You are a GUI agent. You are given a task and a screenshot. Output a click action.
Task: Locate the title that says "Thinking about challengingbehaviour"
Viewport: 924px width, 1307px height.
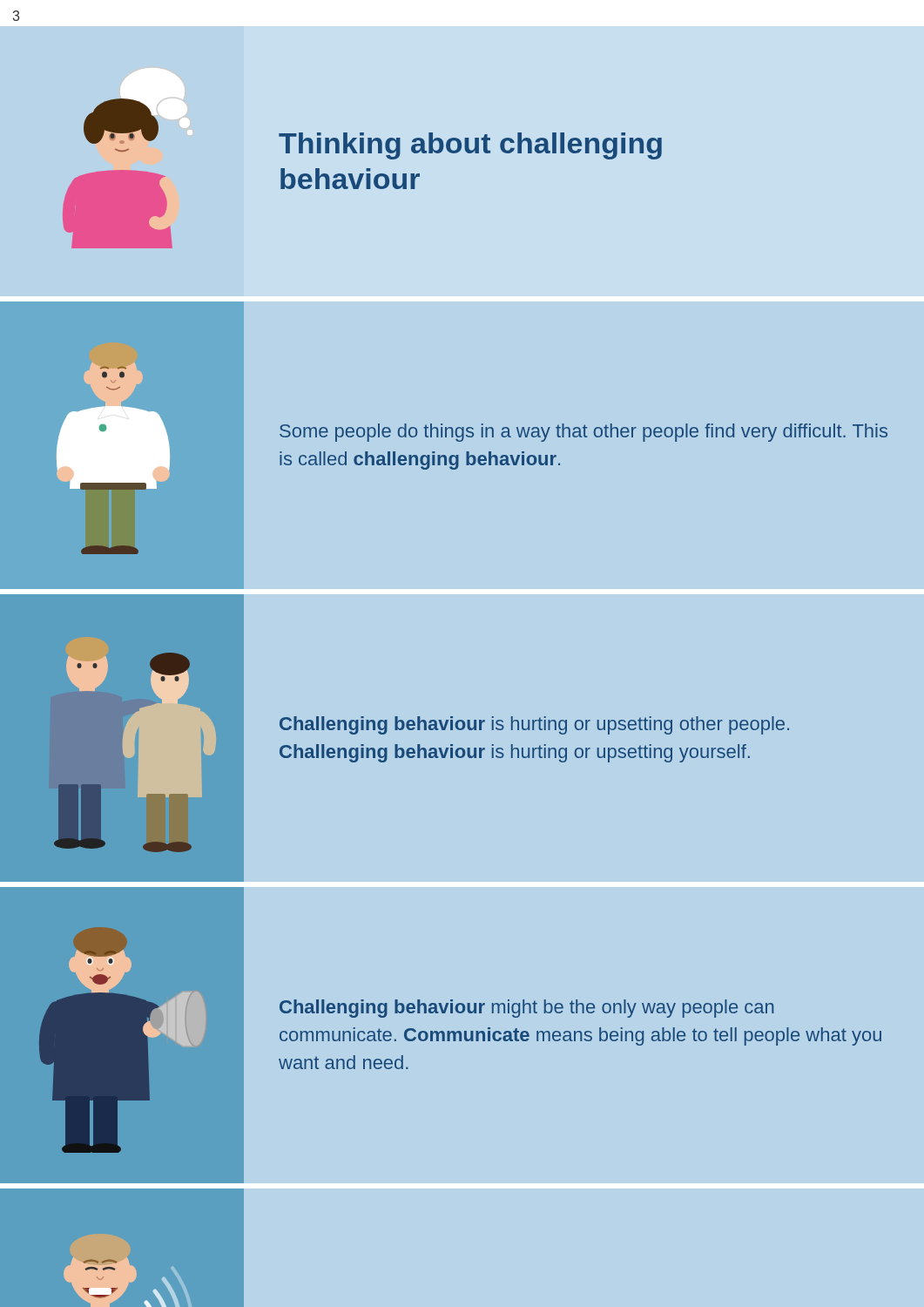coord(471,161)
